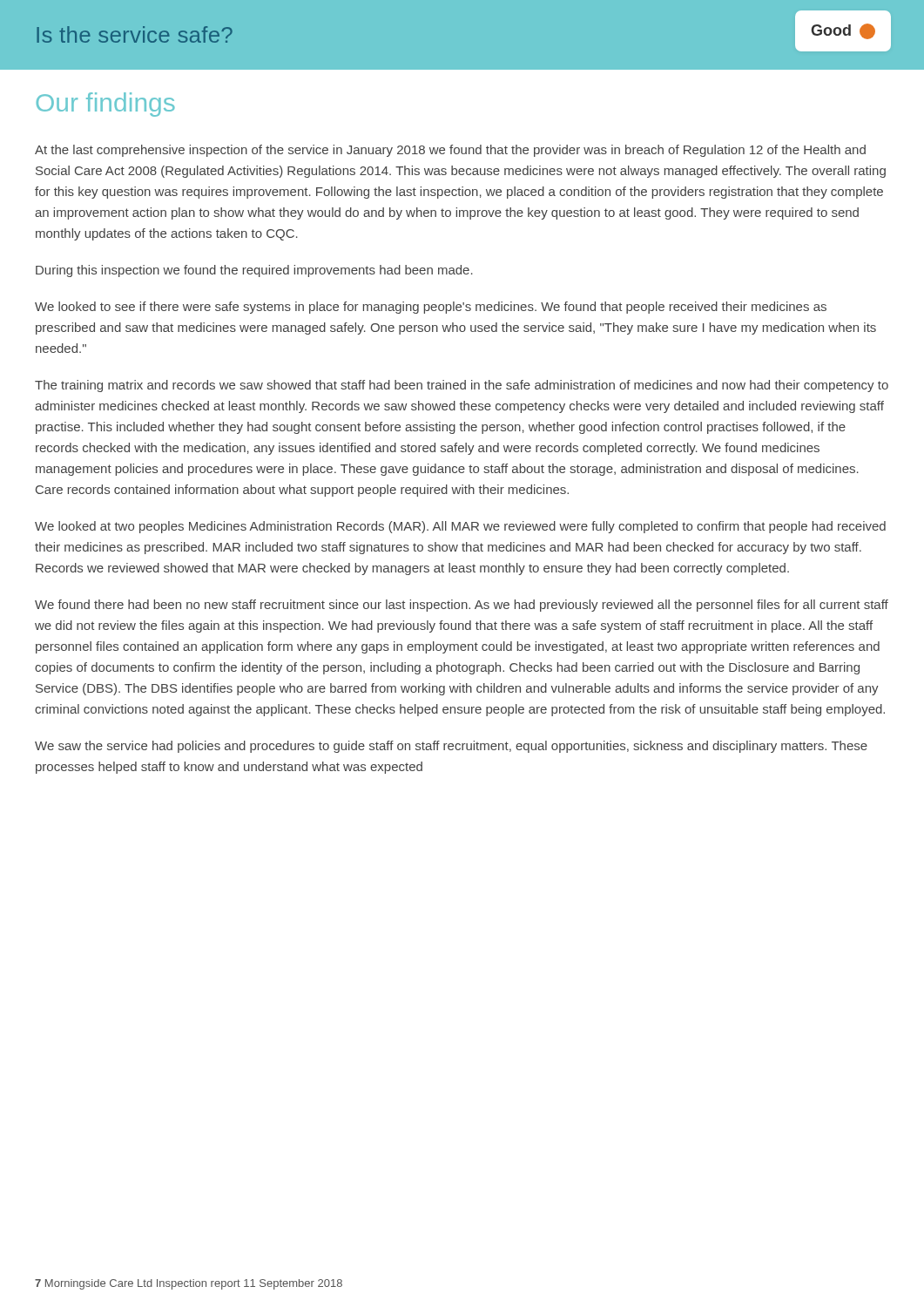924x1307 pixels.
Task: Find the text block starting "We looked to see"
Action: (456, 327)
